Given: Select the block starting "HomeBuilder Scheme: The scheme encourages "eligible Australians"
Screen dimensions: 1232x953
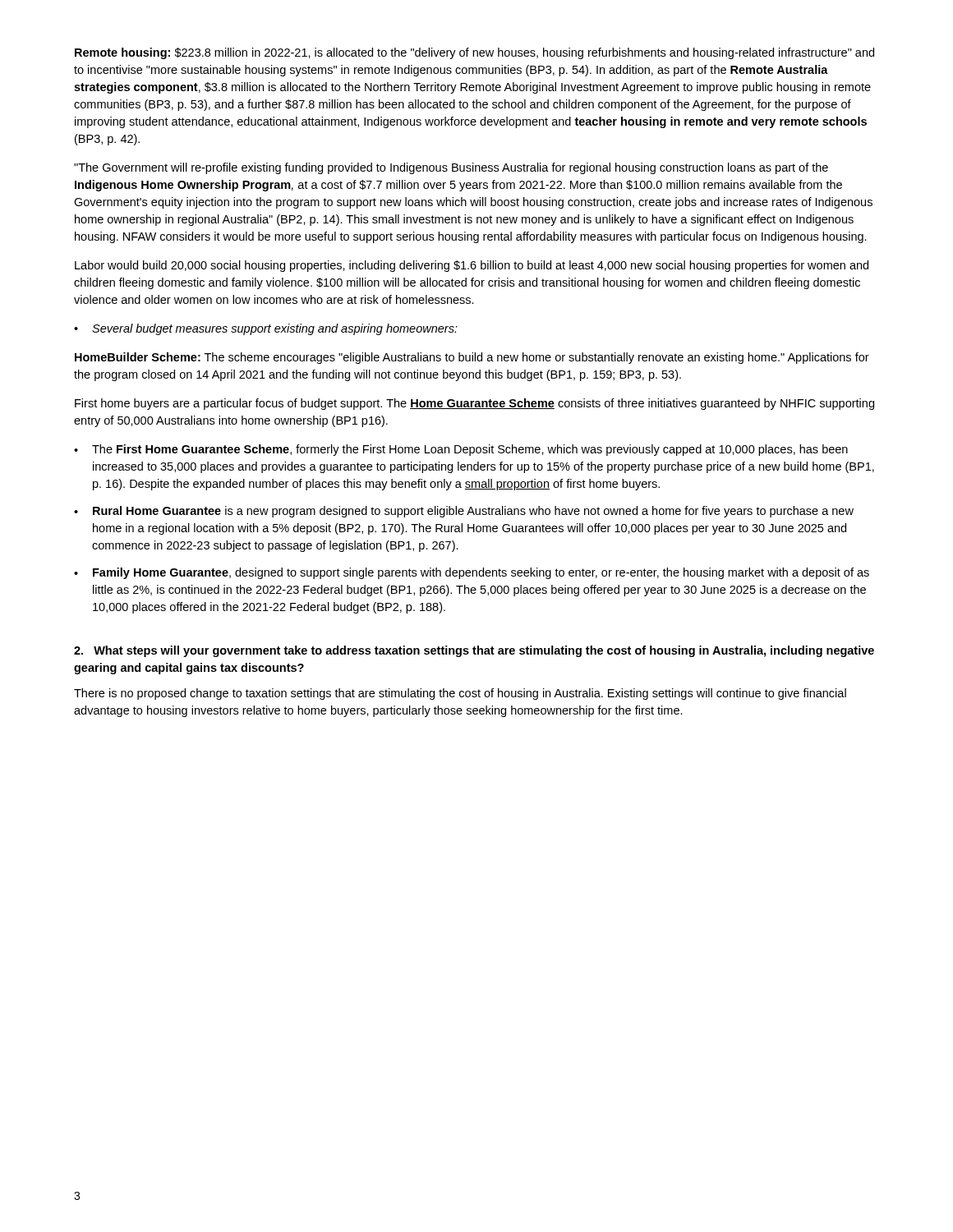Looking at the screenshot, I should pyautogui.click(x=471, y=366).
